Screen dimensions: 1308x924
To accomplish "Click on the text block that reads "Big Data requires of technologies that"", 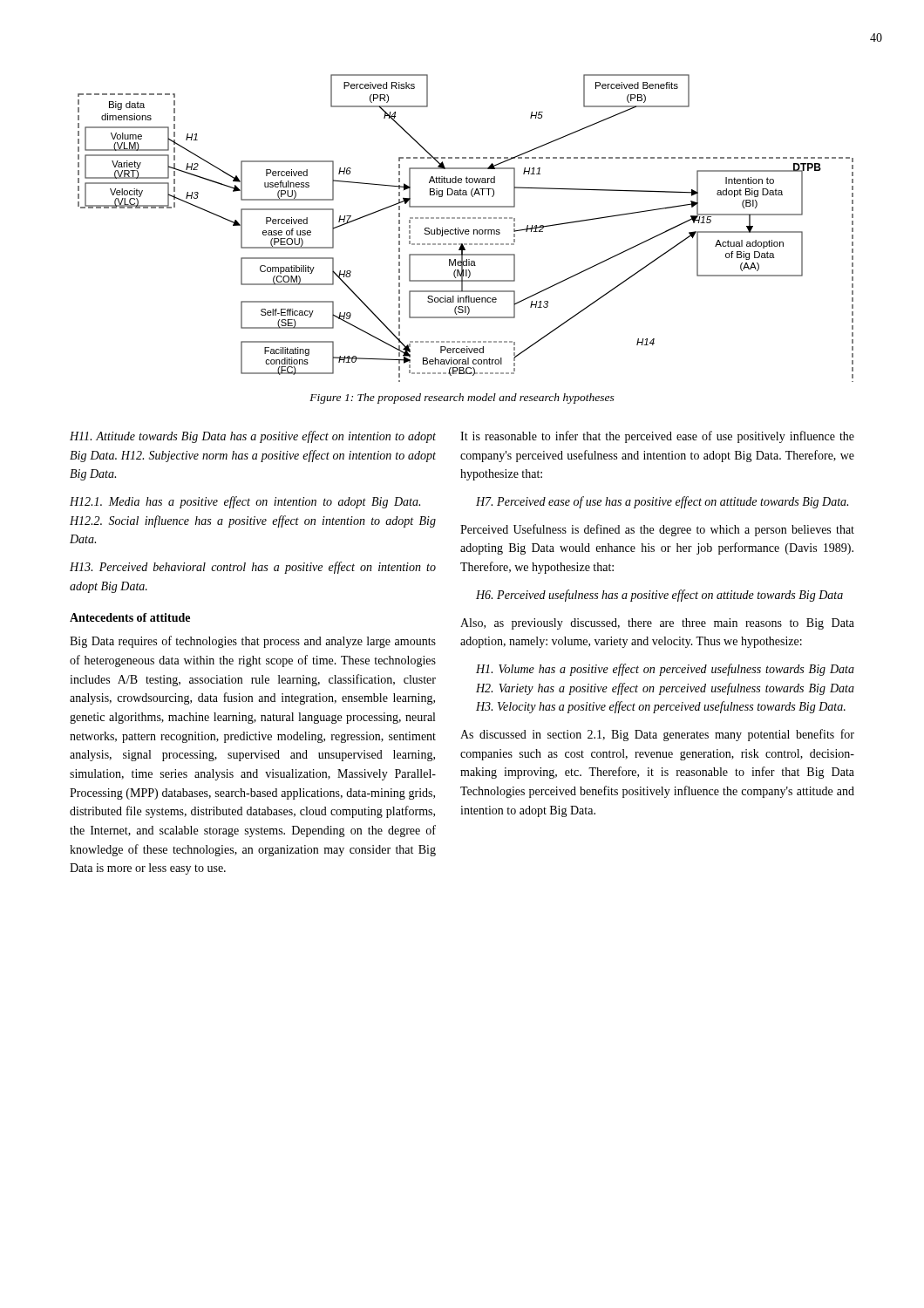I will click(253, 755).
